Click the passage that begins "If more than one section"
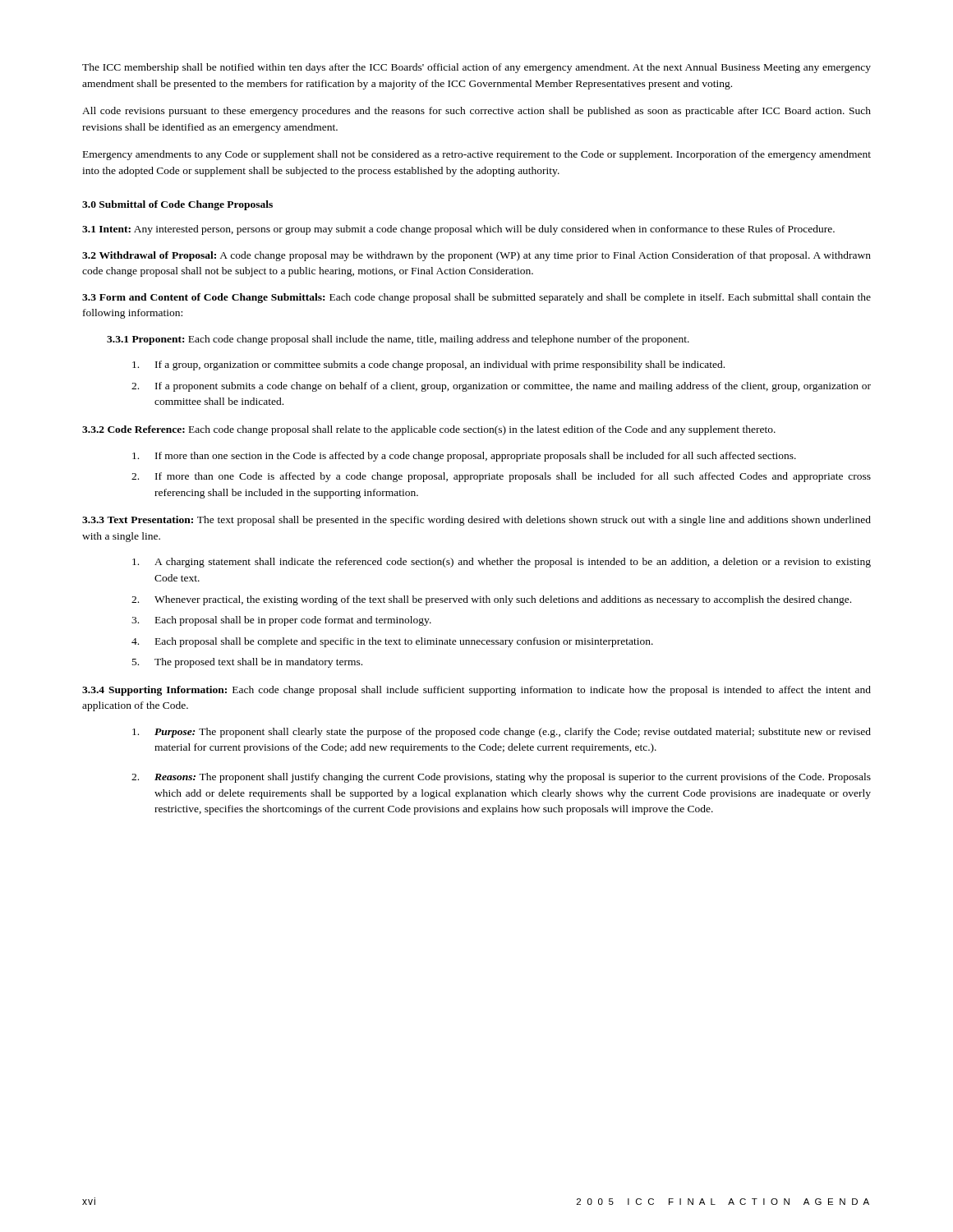This screenshot has width=953, height=1232. tap(501, 455)
